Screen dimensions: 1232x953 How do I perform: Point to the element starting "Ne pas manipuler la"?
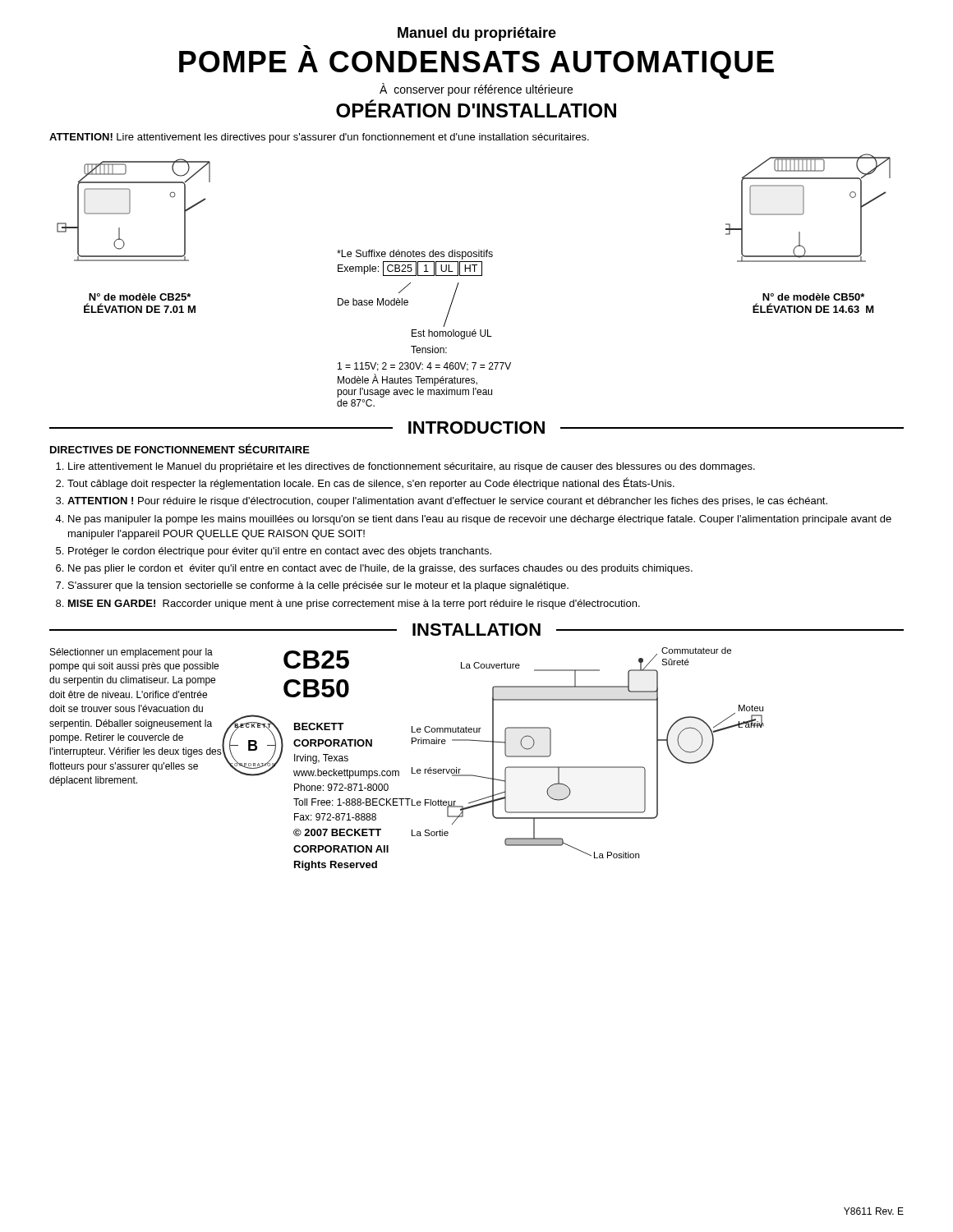click(x=480, y=526)
